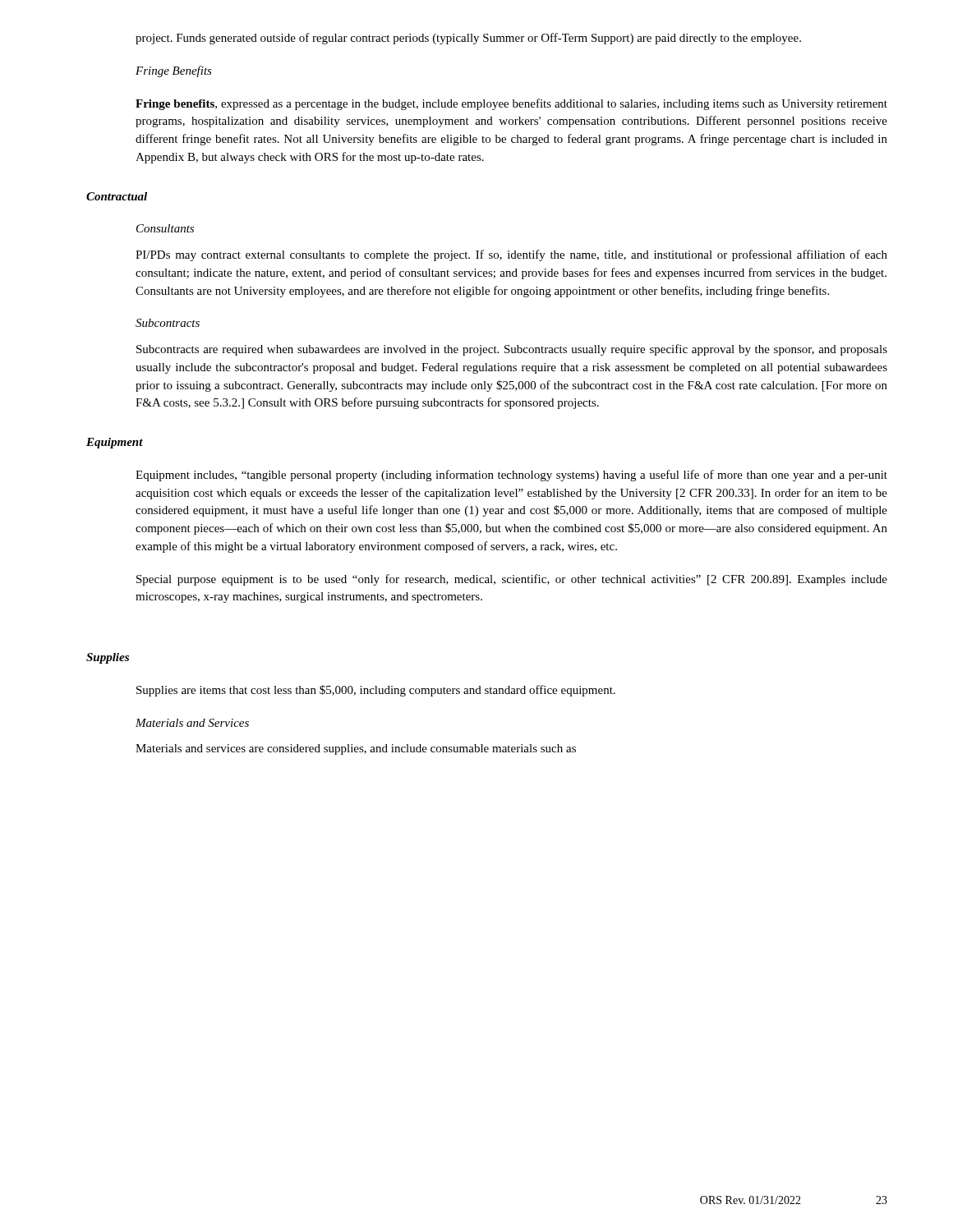Find the block on this page that starts "PI/PDs may contract external consultants to complete the"
Image resolution: width=953 pixels, height=1232 pixels.
(511, 272)
